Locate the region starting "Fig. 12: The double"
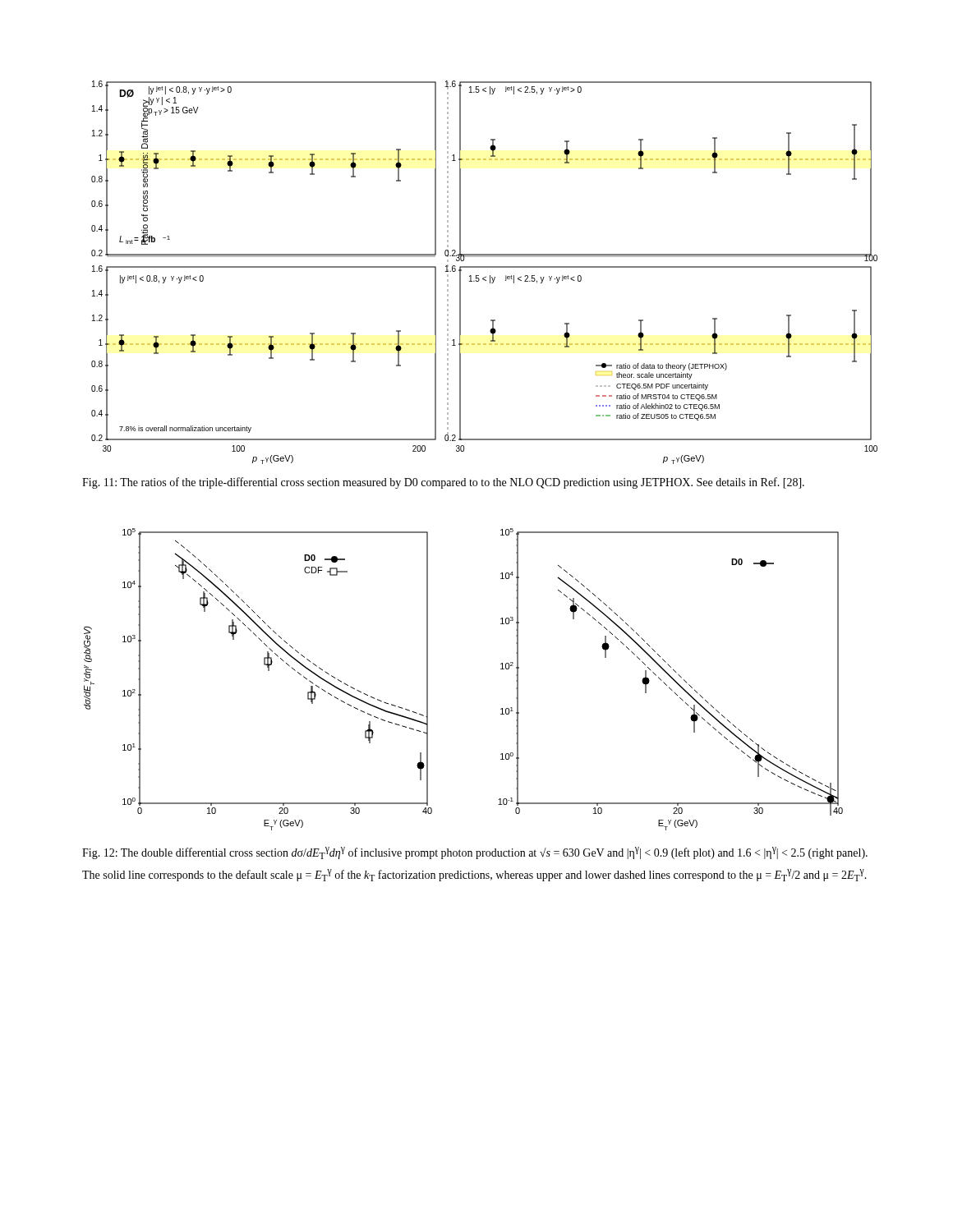The width and height of the screenshot is (953, 1232). [475, 864]
